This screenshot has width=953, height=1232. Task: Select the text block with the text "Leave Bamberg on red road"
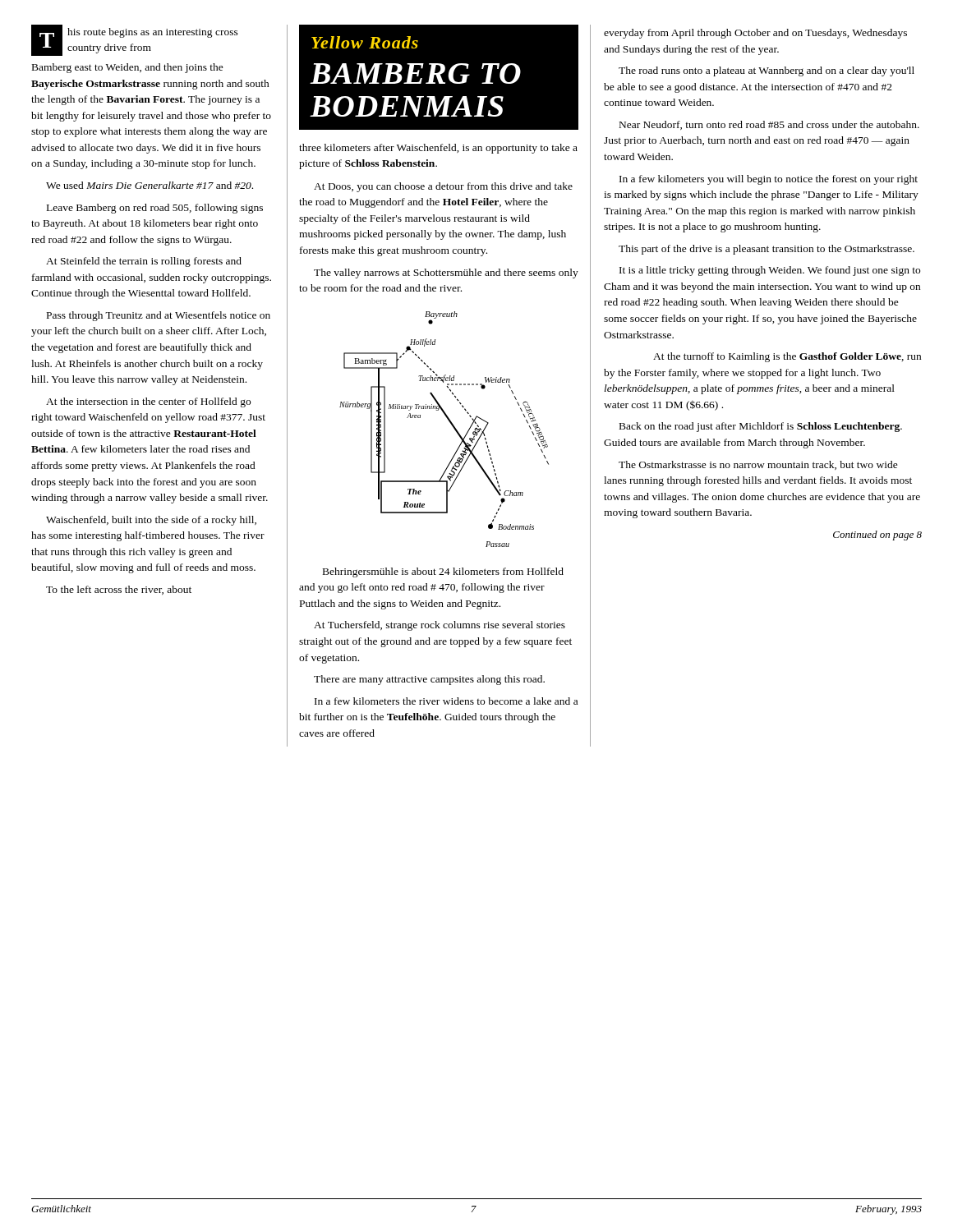[x=152, y=223]
